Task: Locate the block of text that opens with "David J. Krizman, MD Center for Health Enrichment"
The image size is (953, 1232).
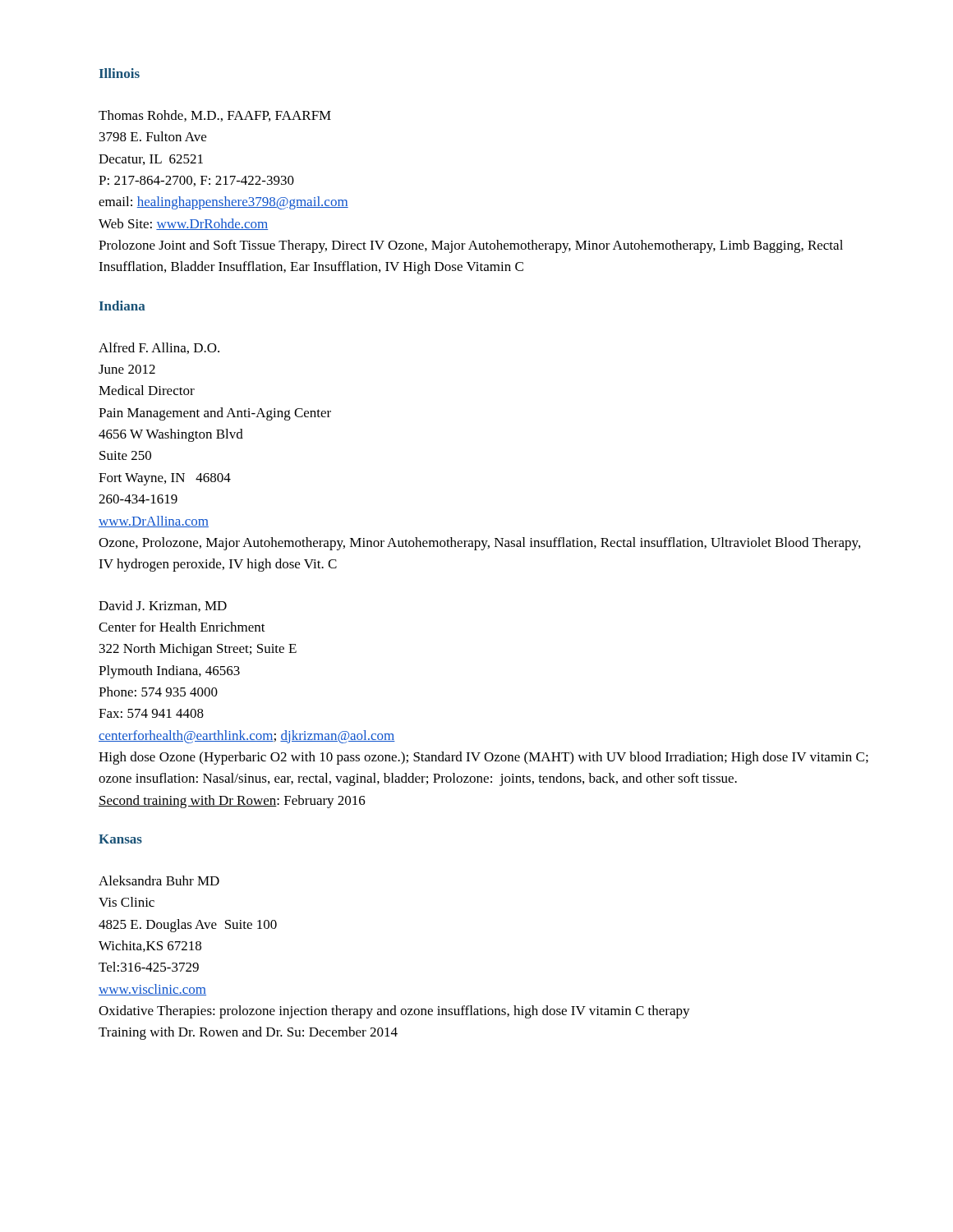Action: (x=163, y=606)
